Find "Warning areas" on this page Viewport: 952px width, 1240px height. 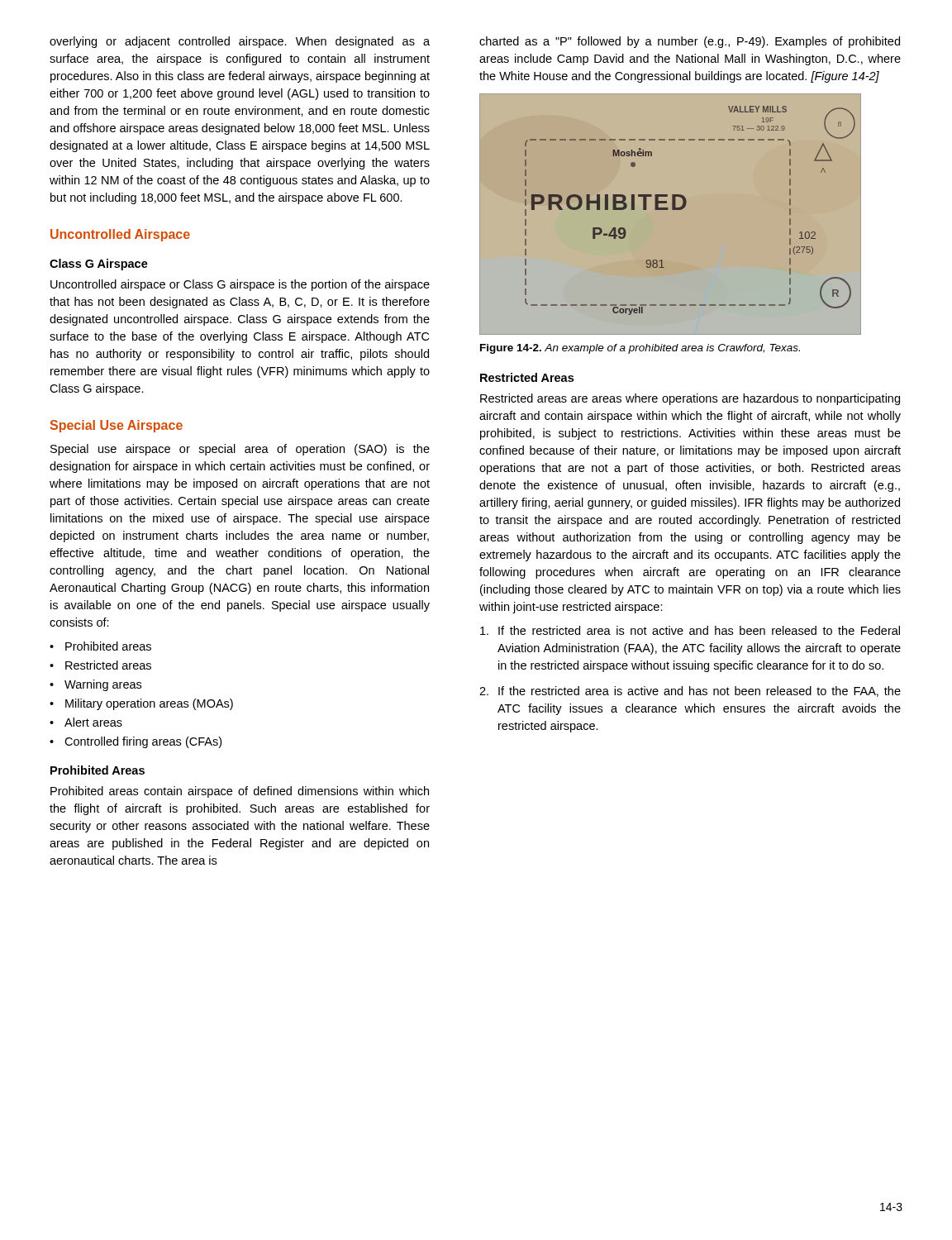(x=95, y=685)
